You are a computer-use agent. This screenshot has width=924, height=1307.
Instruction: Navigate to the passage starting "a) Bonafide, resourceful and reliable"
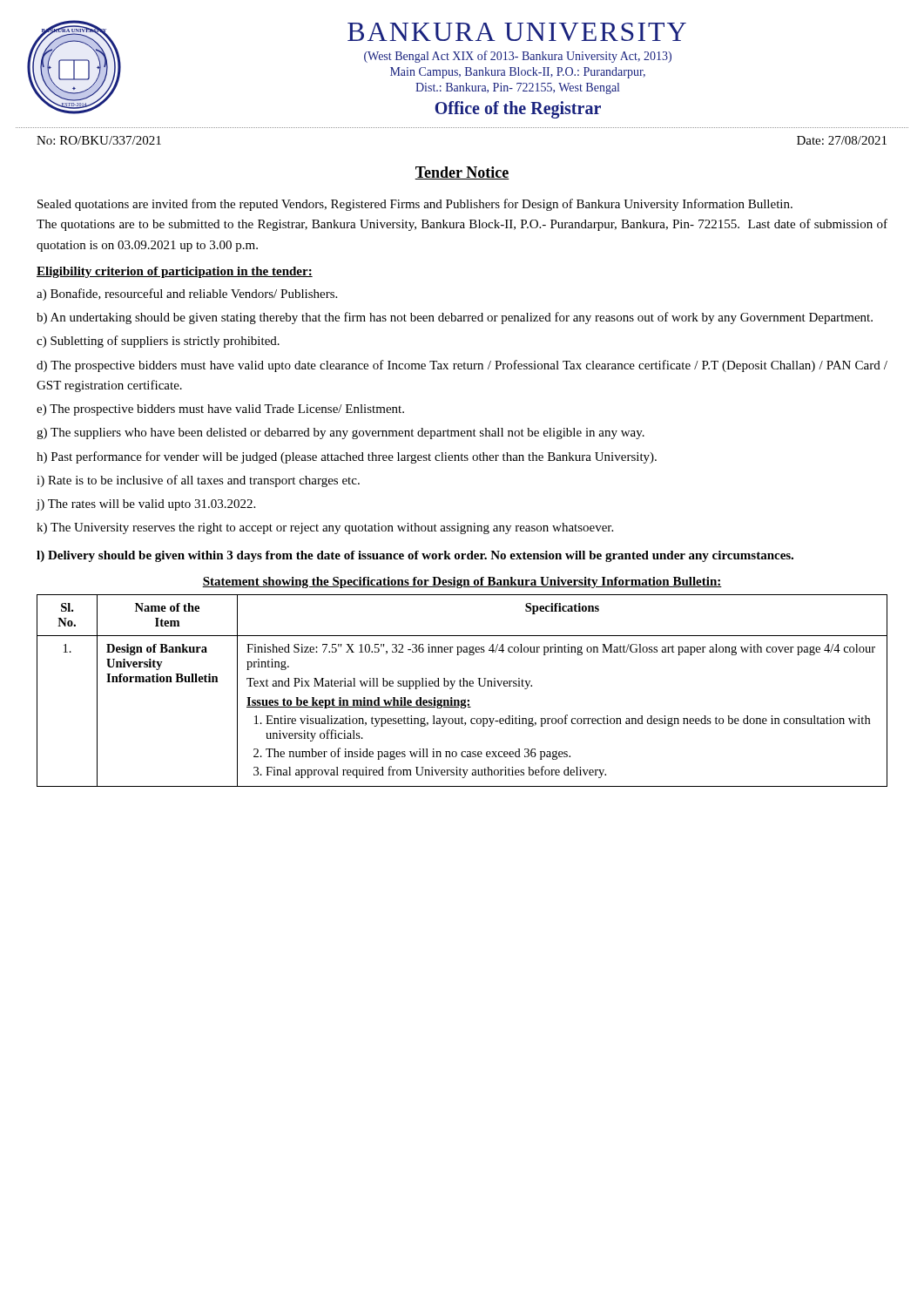pos(187,293)
